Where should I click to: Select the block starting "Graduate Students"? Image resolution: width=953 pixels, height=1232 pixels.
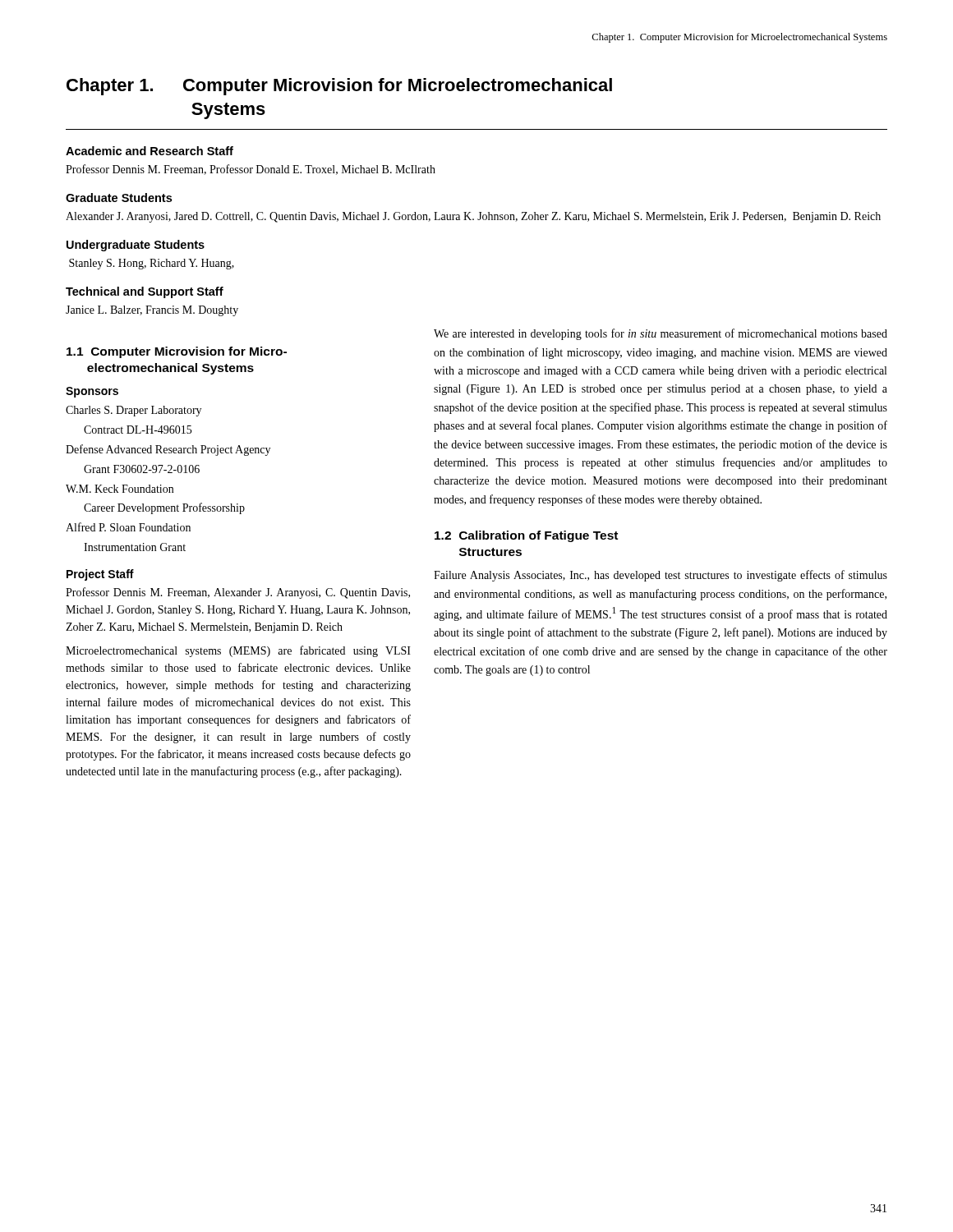pos(119,198)
